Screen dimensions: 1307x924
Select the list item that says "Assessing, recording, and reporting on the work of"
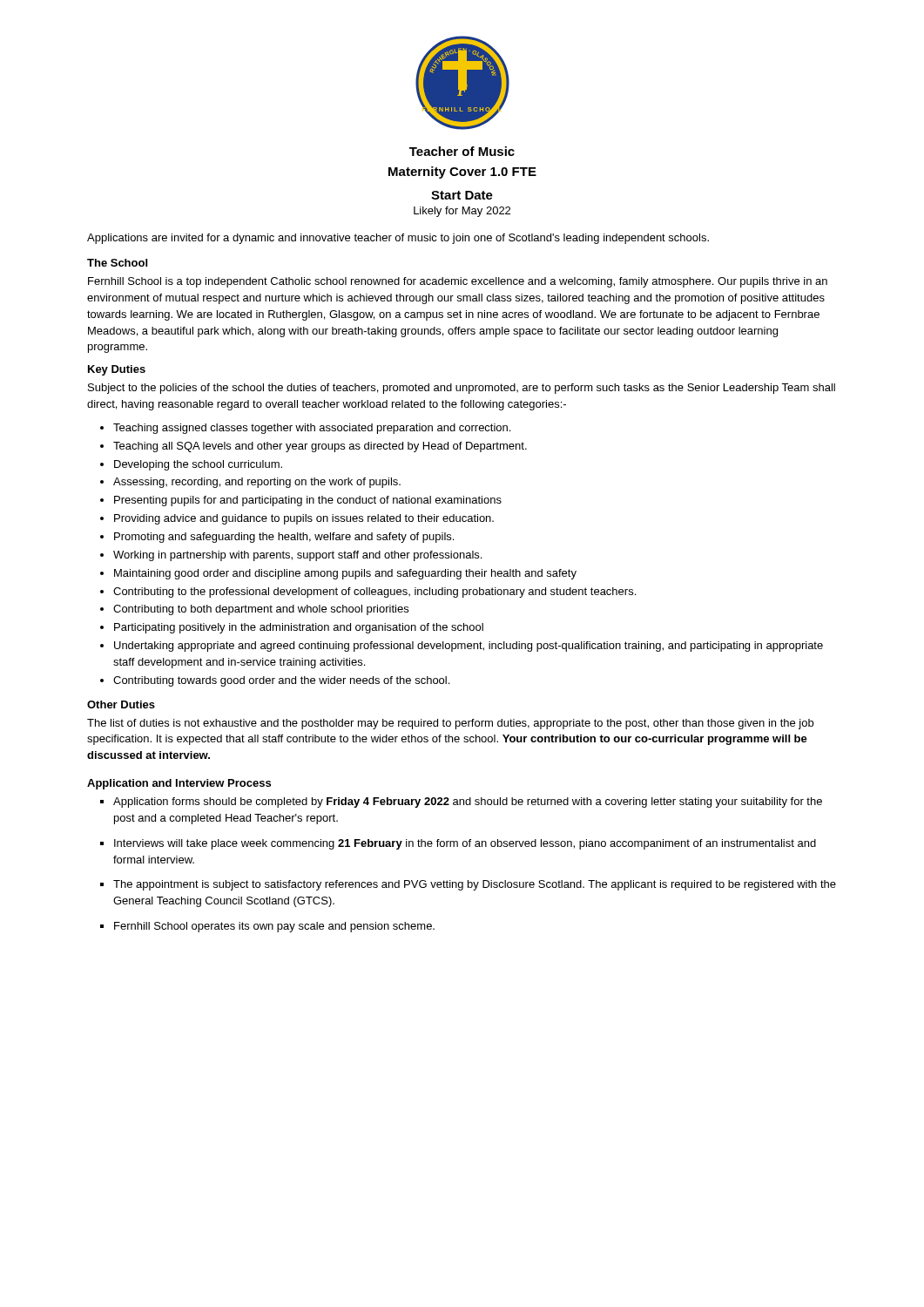[x=257, y=482]
